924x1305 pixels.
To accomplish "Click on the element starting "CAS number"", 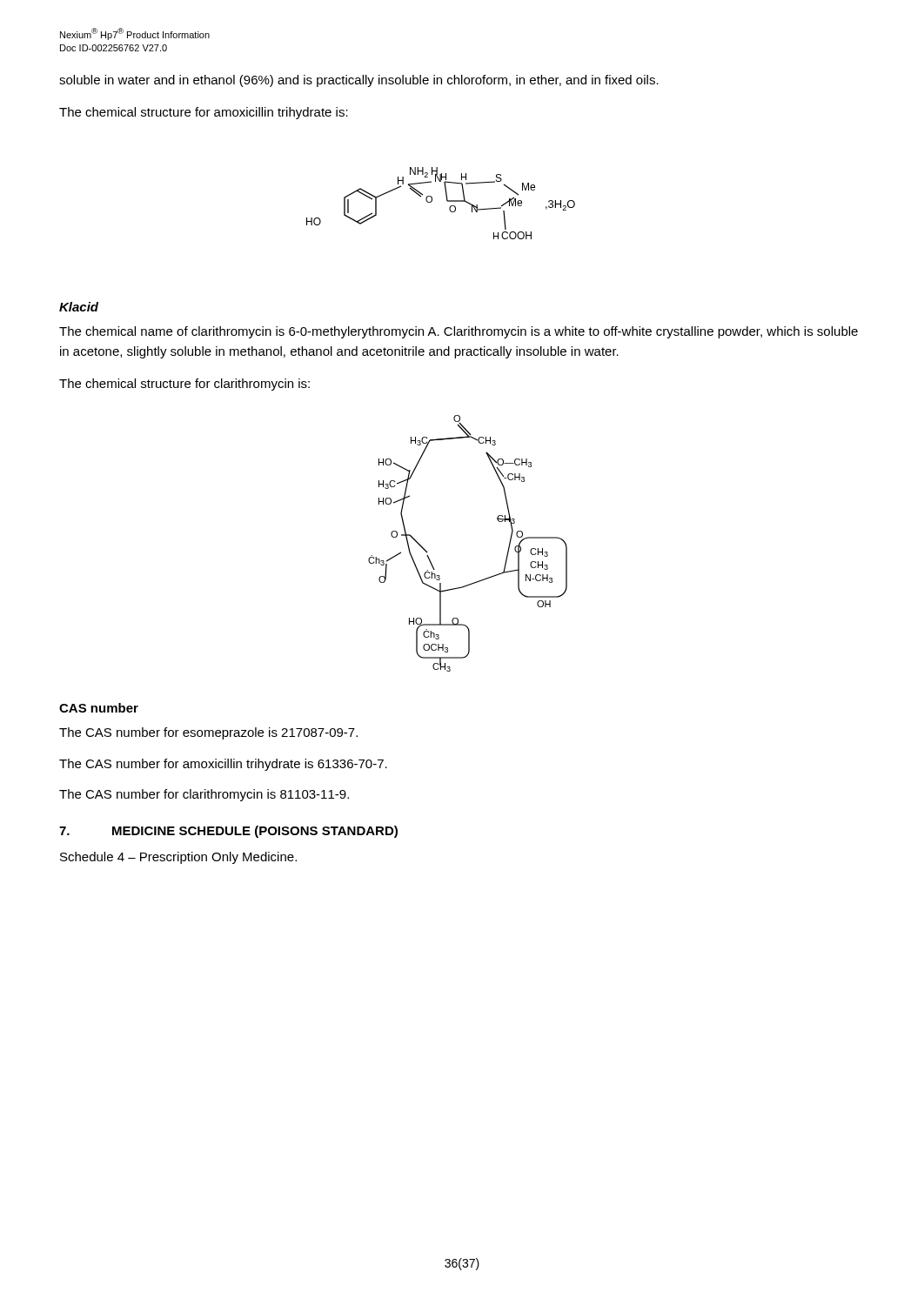I will [99, 708].
